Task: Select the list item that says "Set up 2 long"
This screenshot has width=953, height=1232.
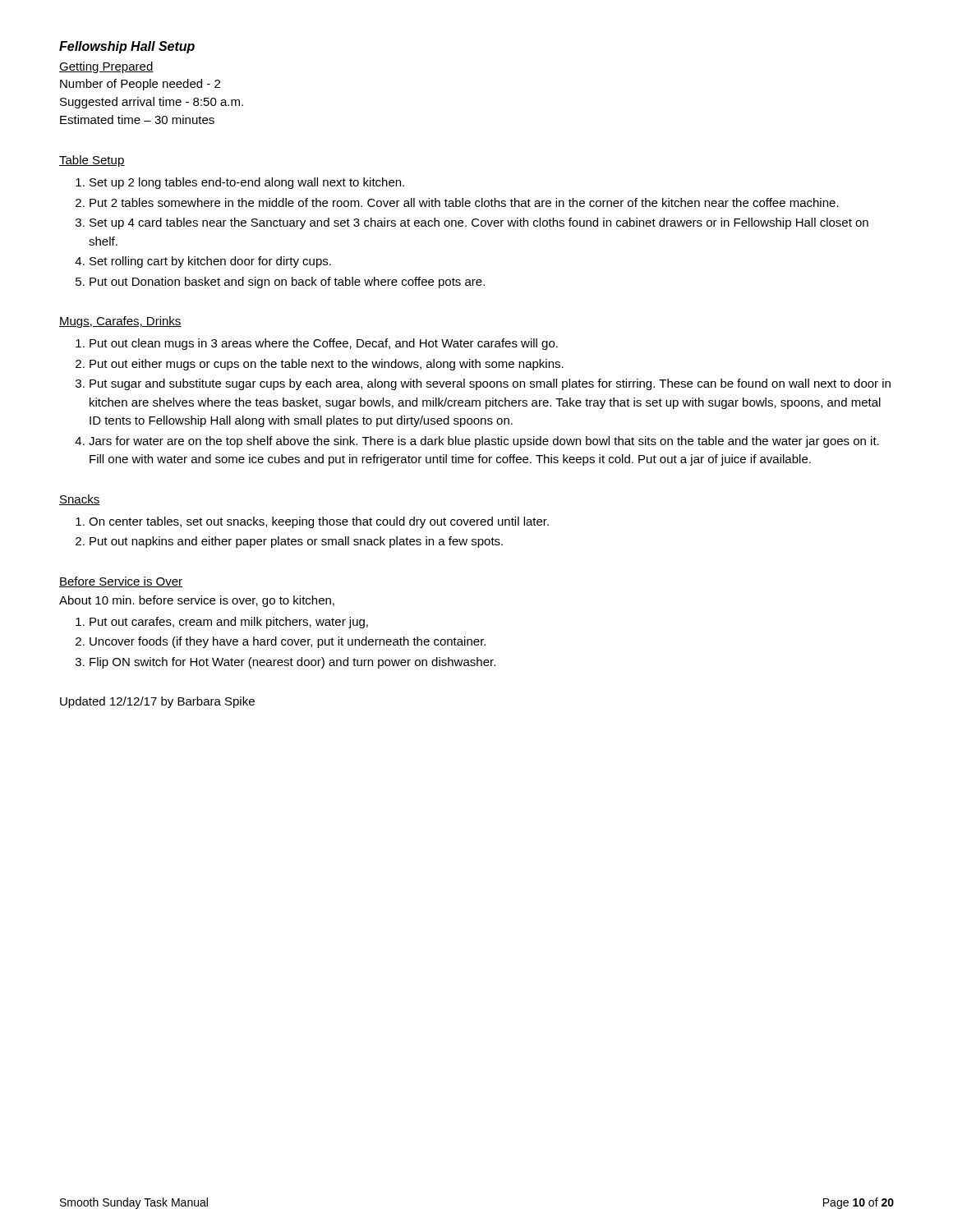Action: 247,182
